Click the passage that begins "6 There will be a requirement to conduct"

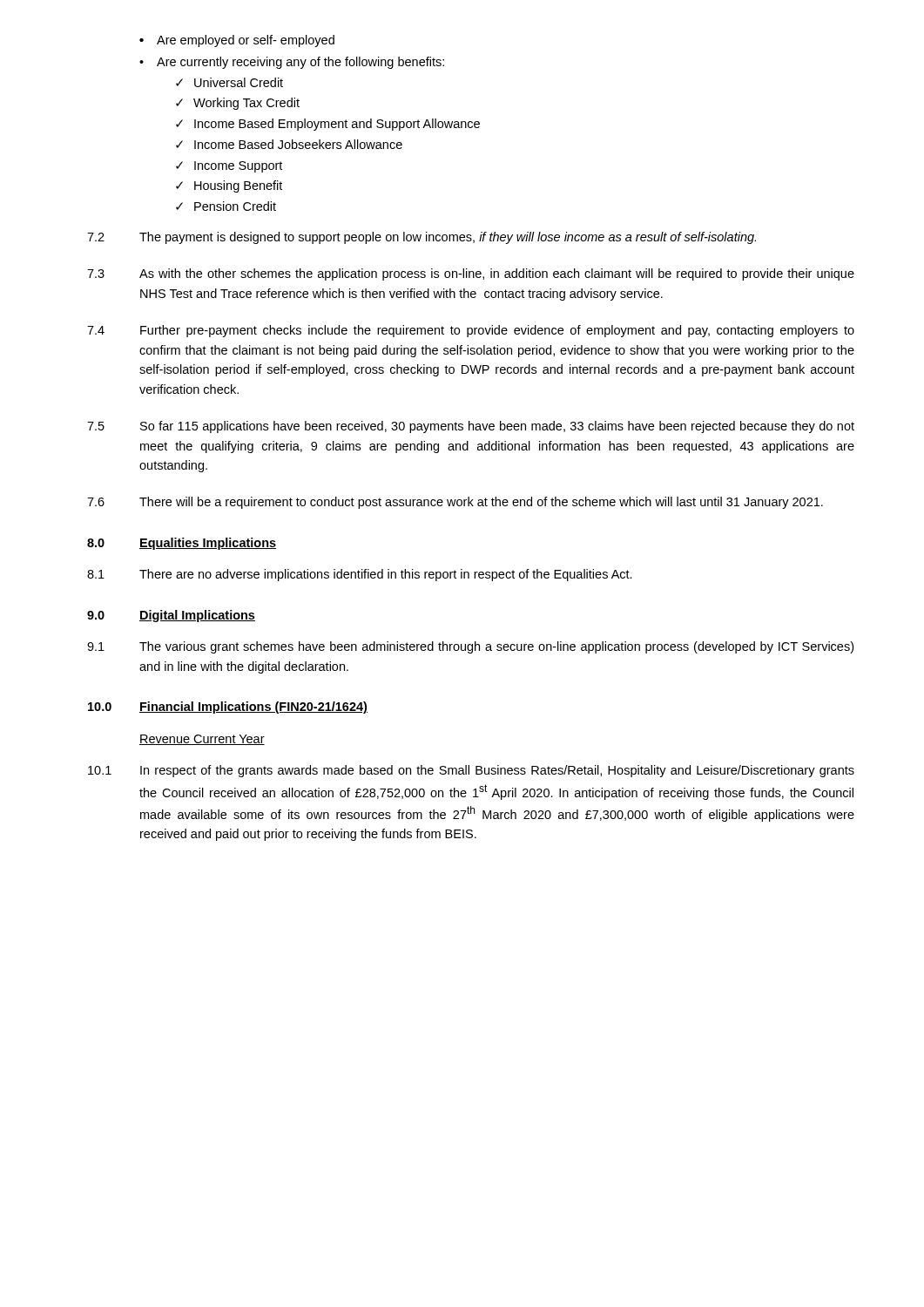tap(471, 502)
